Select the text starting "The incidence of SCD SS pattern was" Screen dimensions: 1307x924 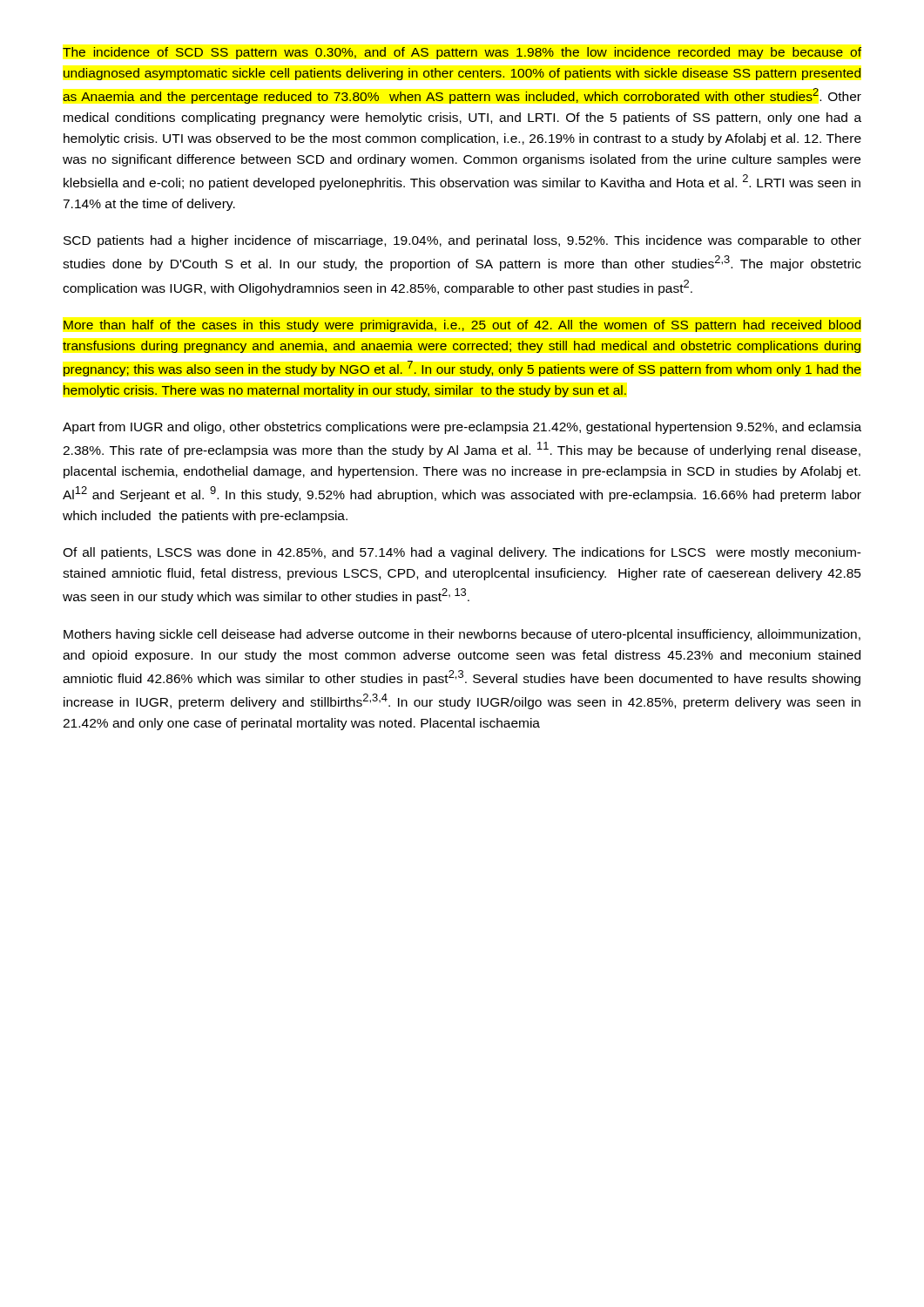pos(462,128)
